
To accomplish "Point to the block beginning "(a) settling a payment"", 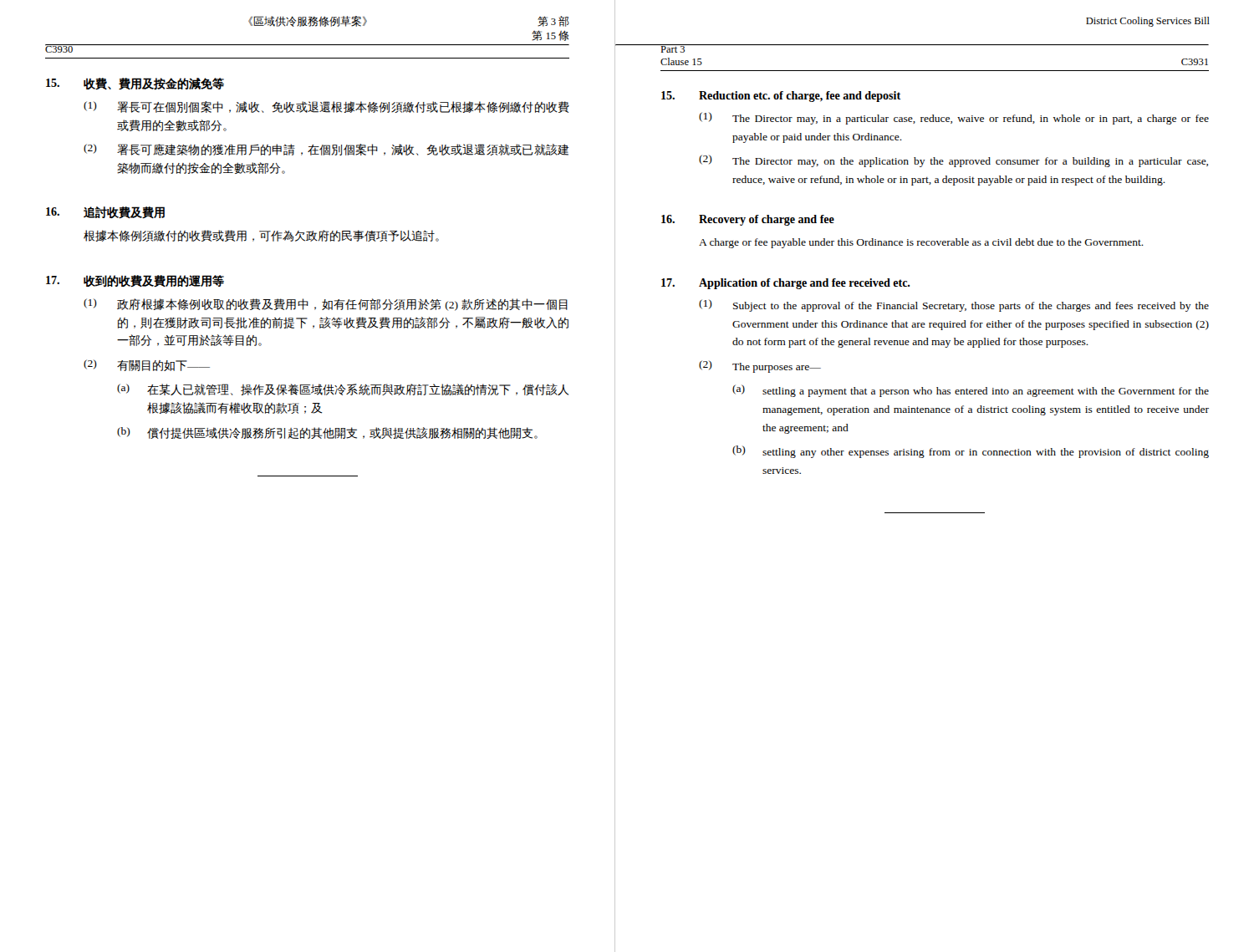I will (971, 409).
